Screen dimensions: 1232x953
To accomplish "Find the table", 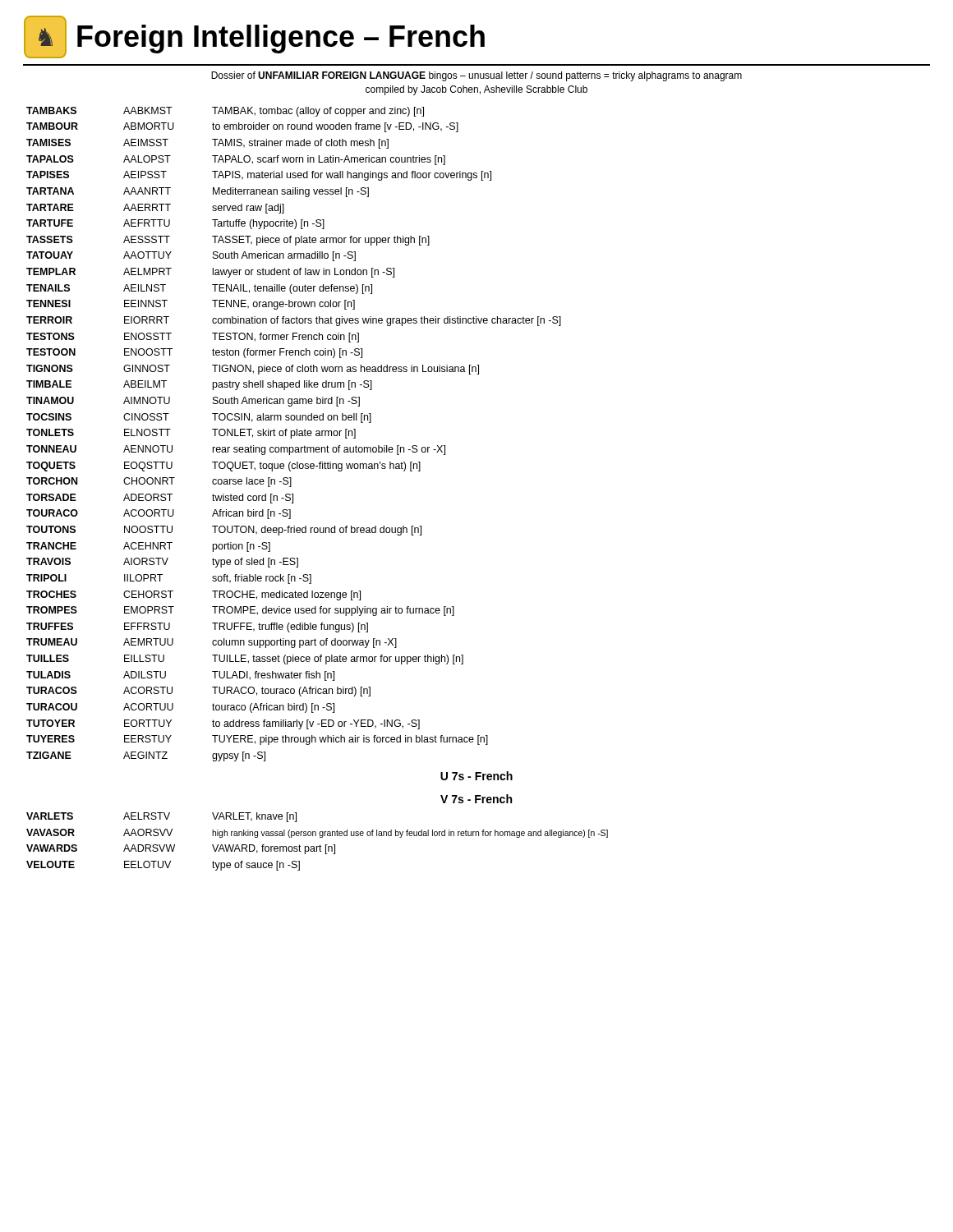I will coord(476,488).
